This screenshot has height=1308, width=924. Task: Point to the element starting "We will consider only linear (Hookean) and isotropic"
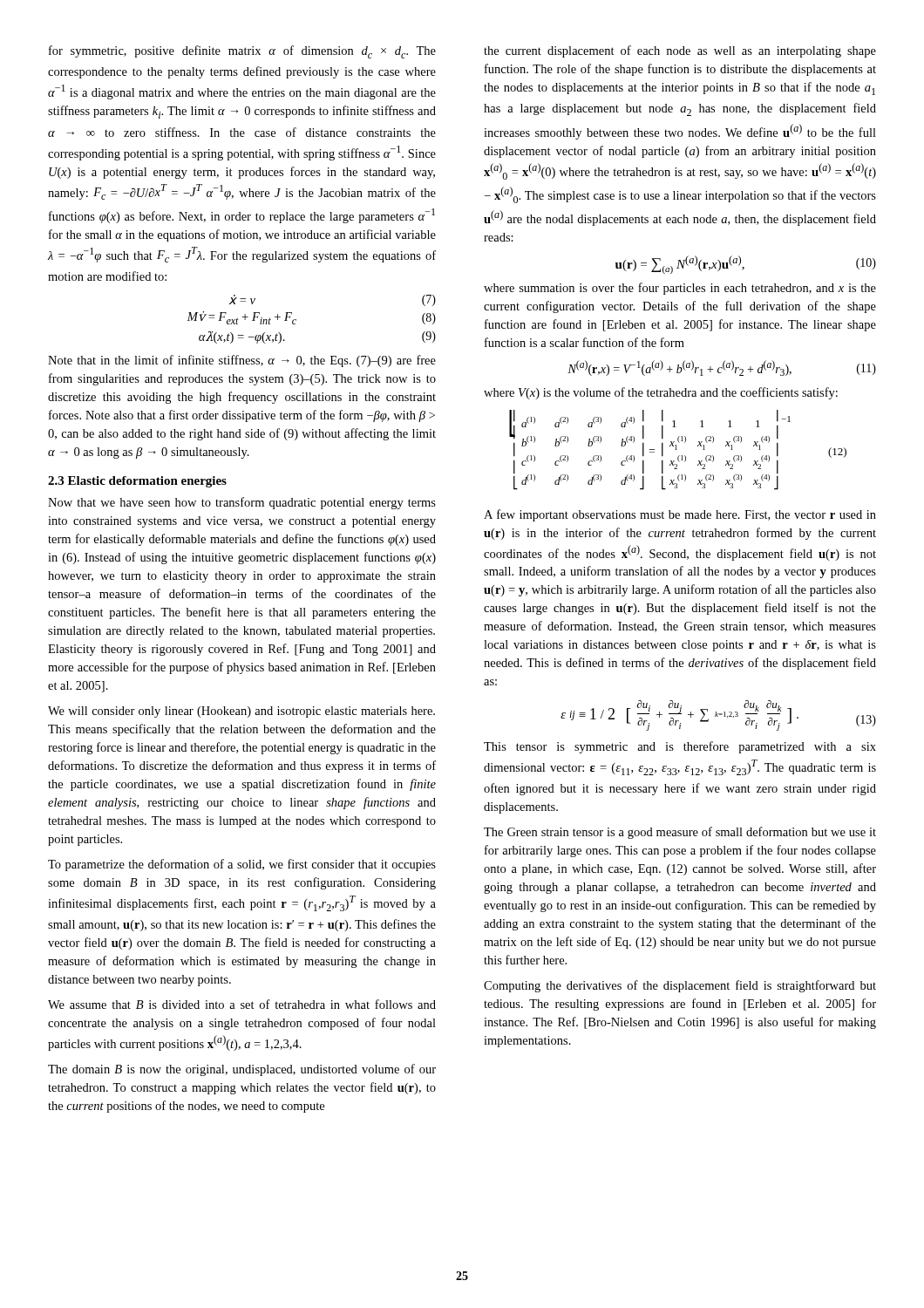pos(242,775)
